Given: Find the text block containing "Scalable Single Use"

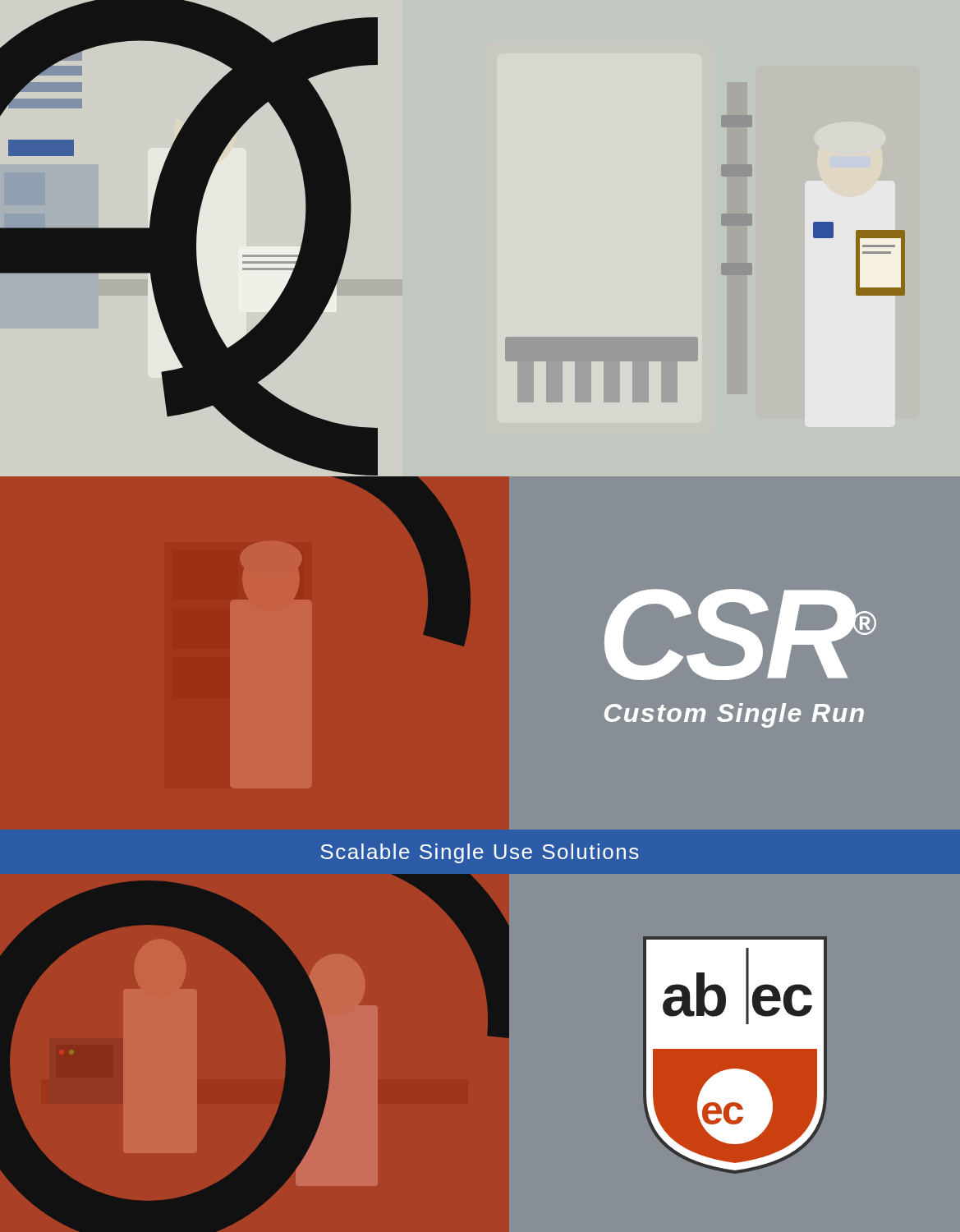Looking at the screenshot, I should click(x=480, y=852).
